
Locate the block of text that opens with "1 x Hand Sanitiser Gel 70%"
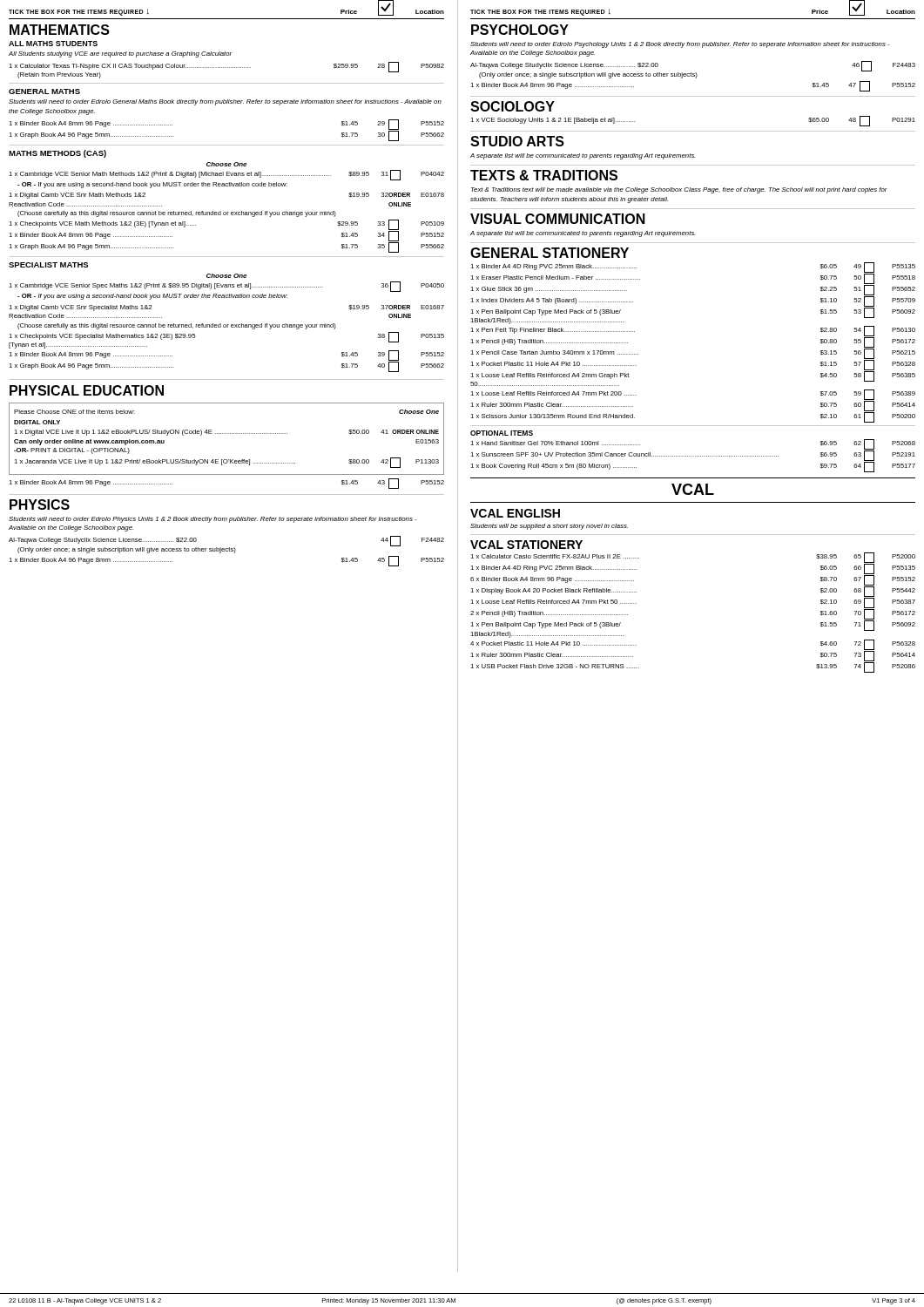pyautogui.click(x=693, y=445)
